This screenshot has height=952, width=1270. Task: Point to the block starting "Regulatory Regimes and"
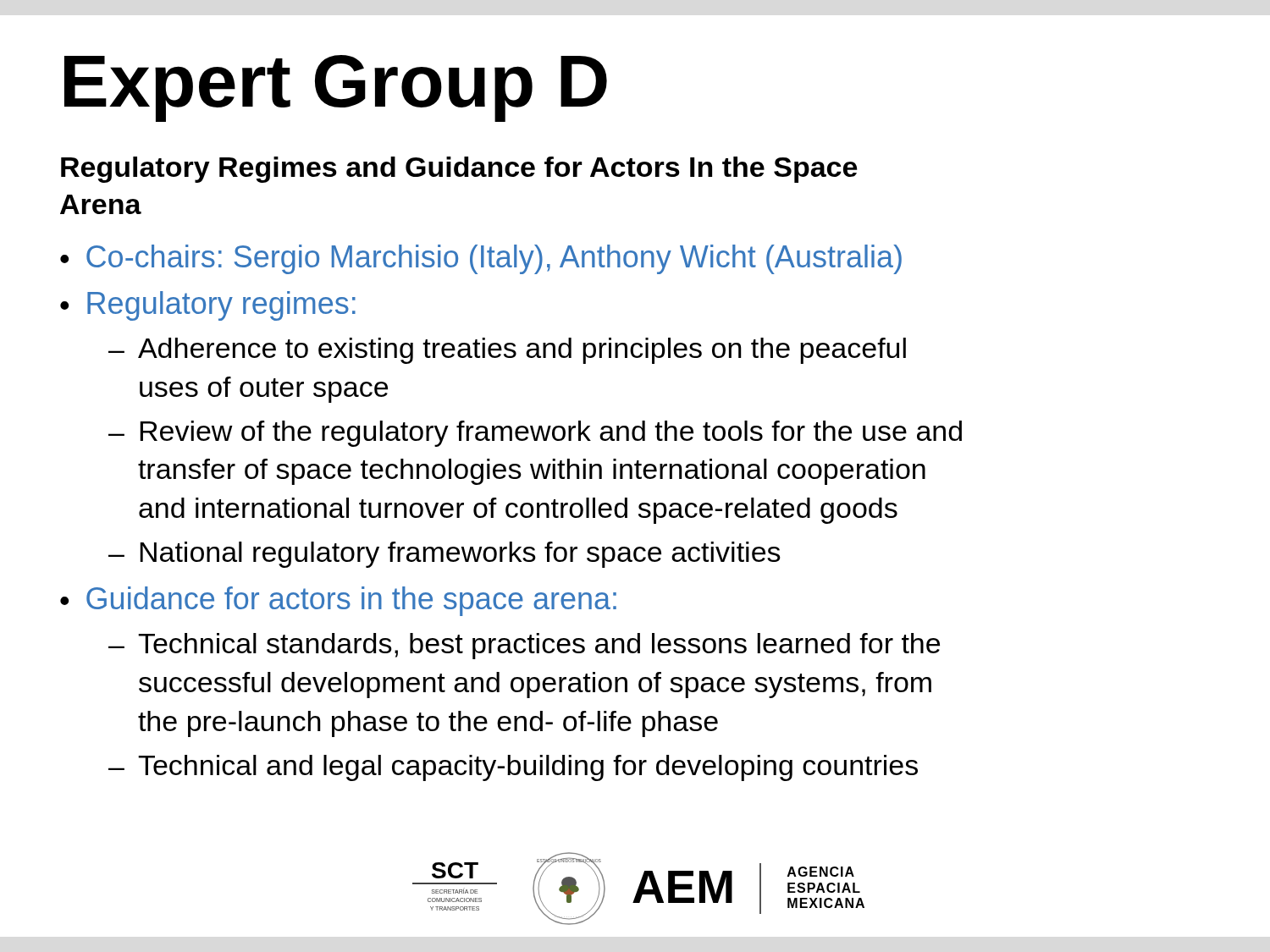point(635,185)
